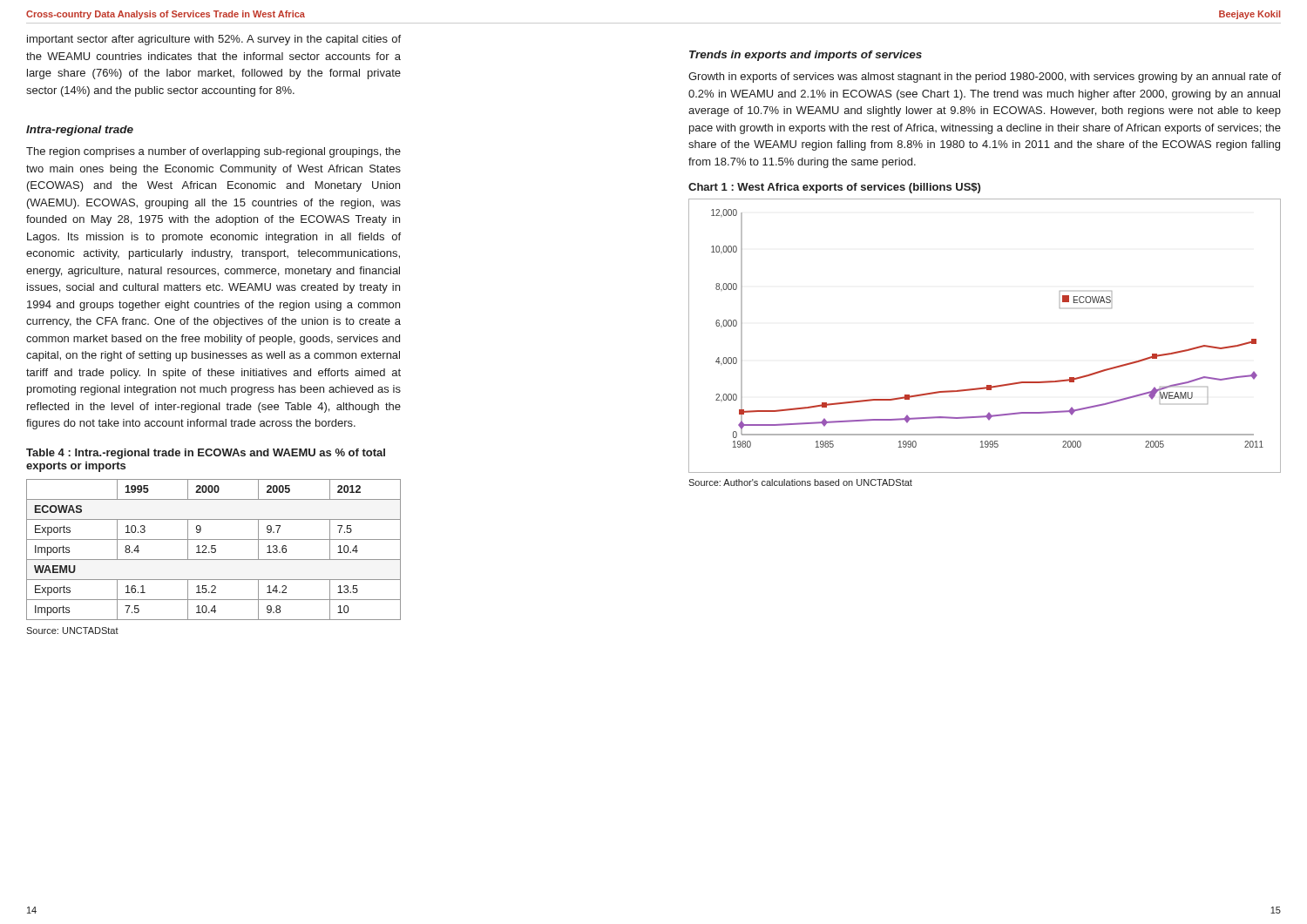This screenshot has height=924, width=1307.
Task: Find the text starting "Intra-regional trade"
Action: pyautogui.click(x=80, y=129)
